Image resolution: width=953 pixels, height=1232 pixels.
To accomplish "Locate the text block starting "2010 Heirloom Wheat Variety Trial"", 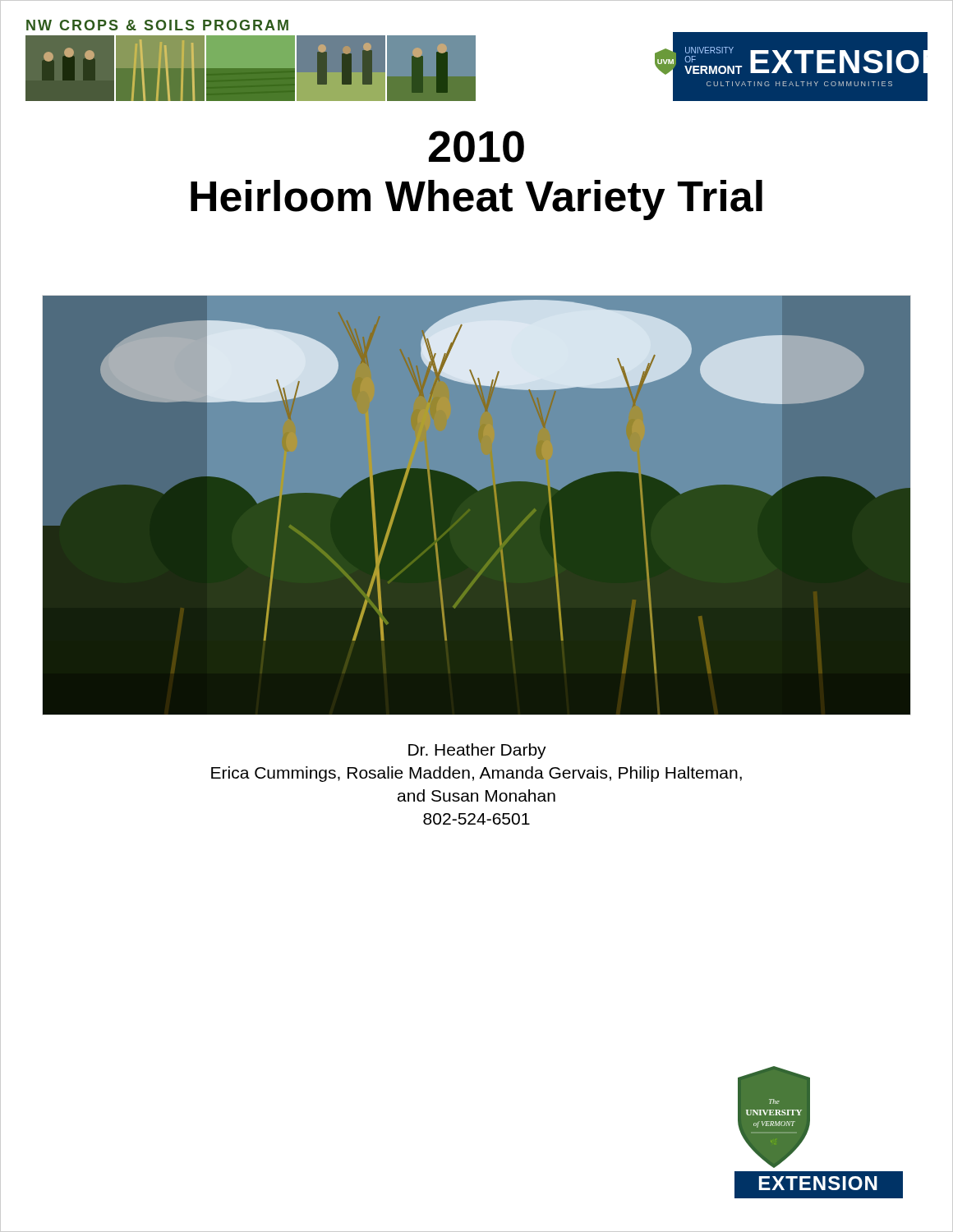I will click(476, 172).
